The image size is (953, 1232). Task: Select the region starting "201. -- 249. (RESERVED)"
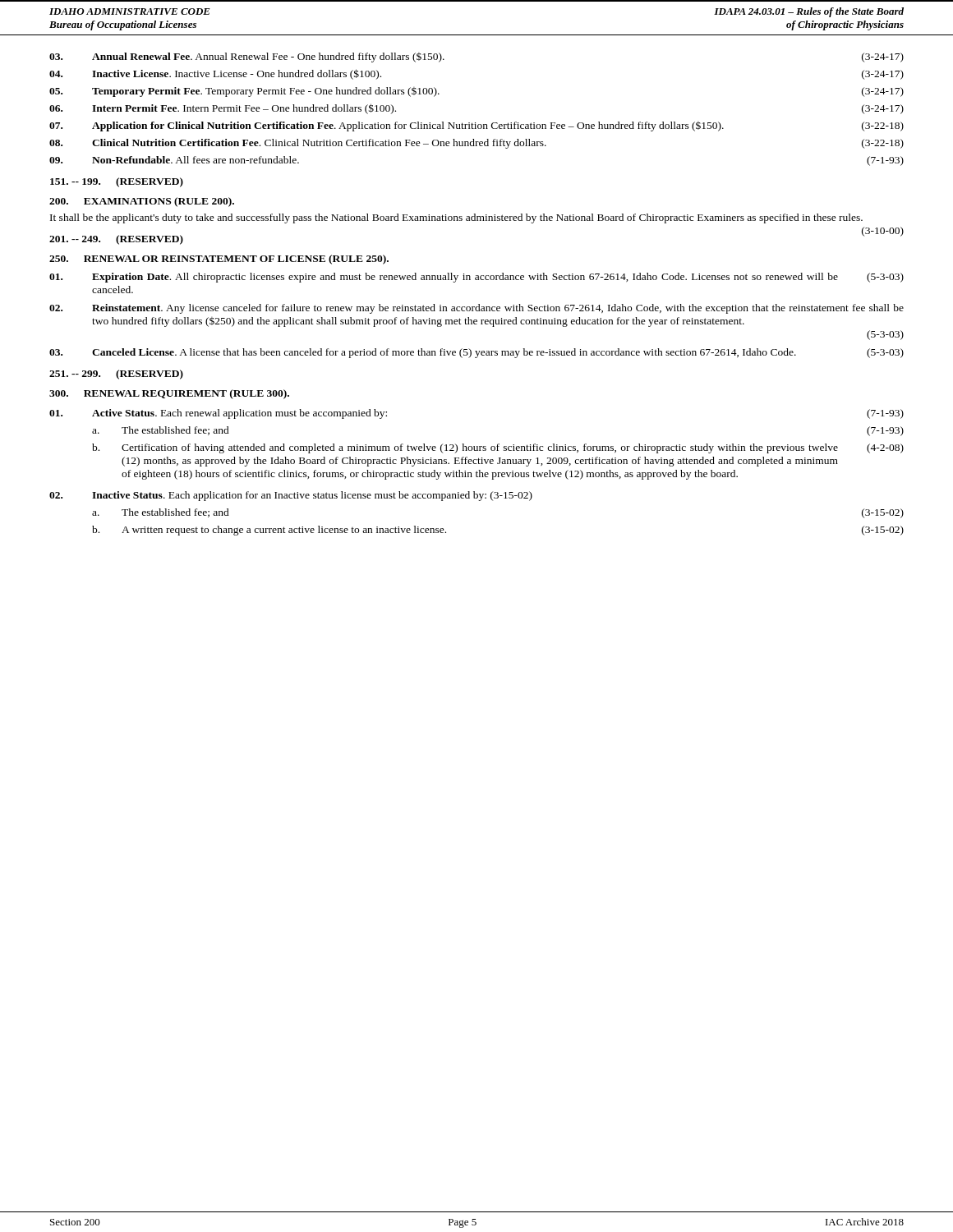pos(116,239)
